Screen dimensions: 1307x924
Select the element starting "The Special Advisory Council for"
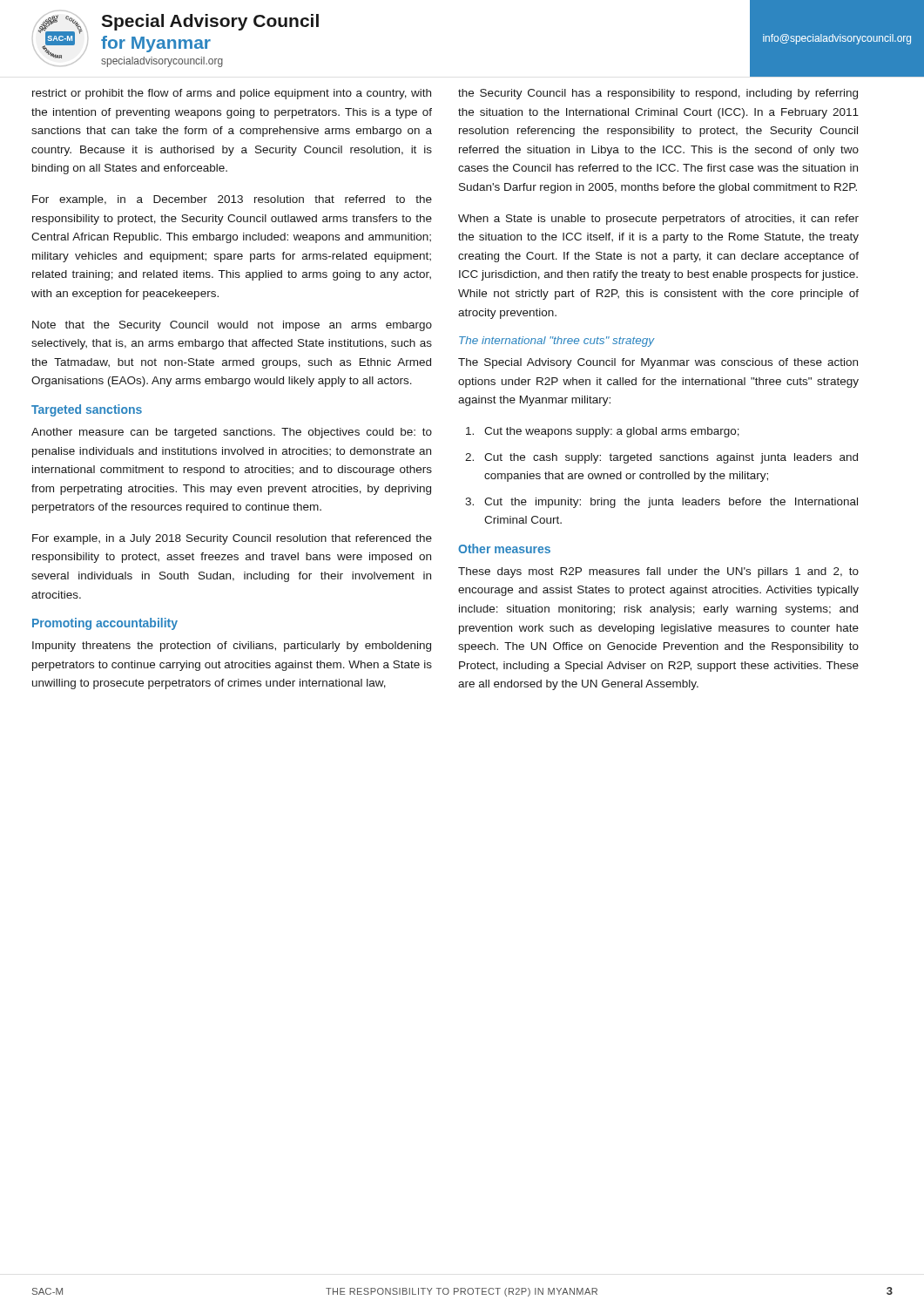click(x=658, y=381)
